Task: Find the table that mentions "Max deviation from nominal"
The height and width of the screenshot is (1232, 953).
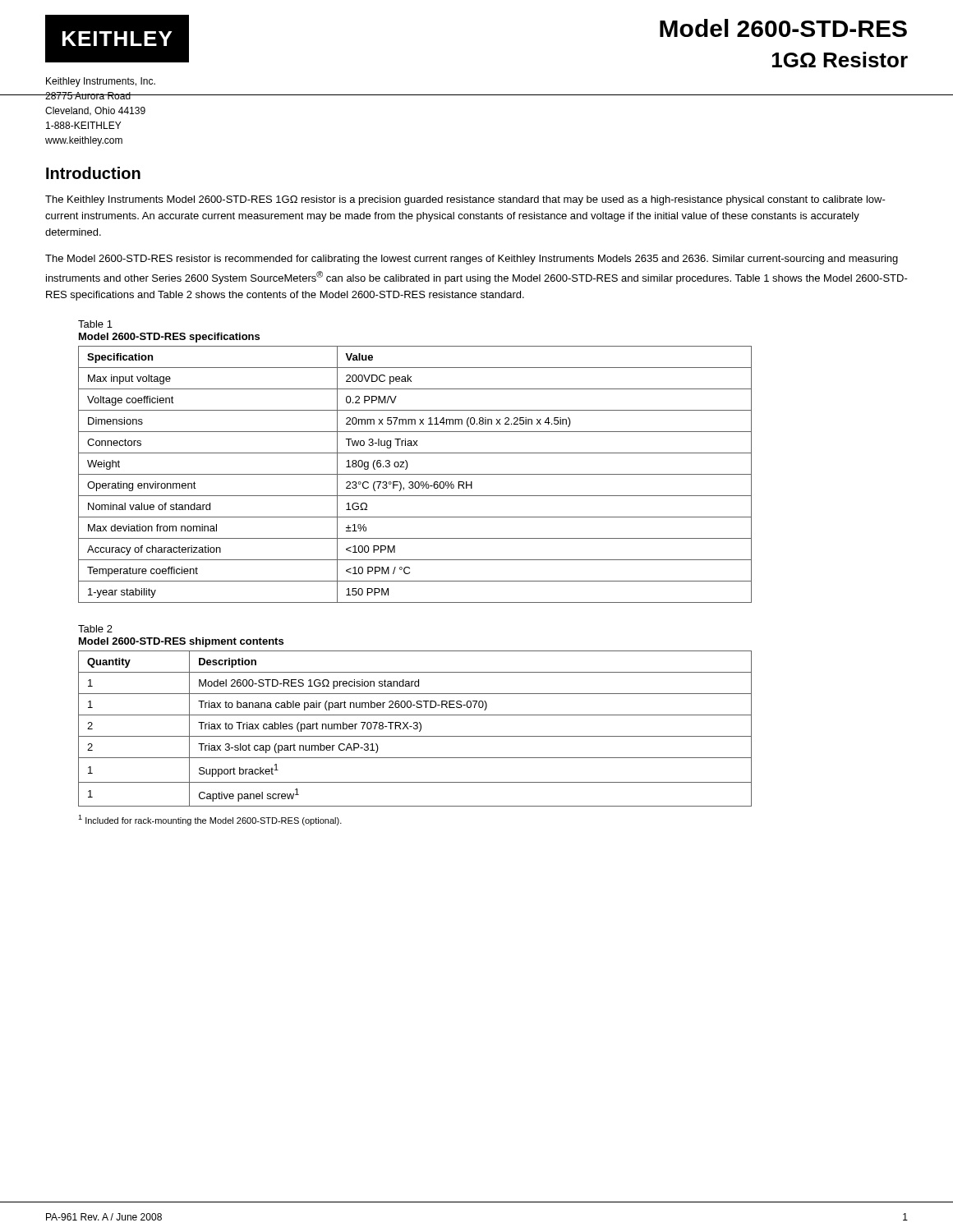Action: pos(476,474)
